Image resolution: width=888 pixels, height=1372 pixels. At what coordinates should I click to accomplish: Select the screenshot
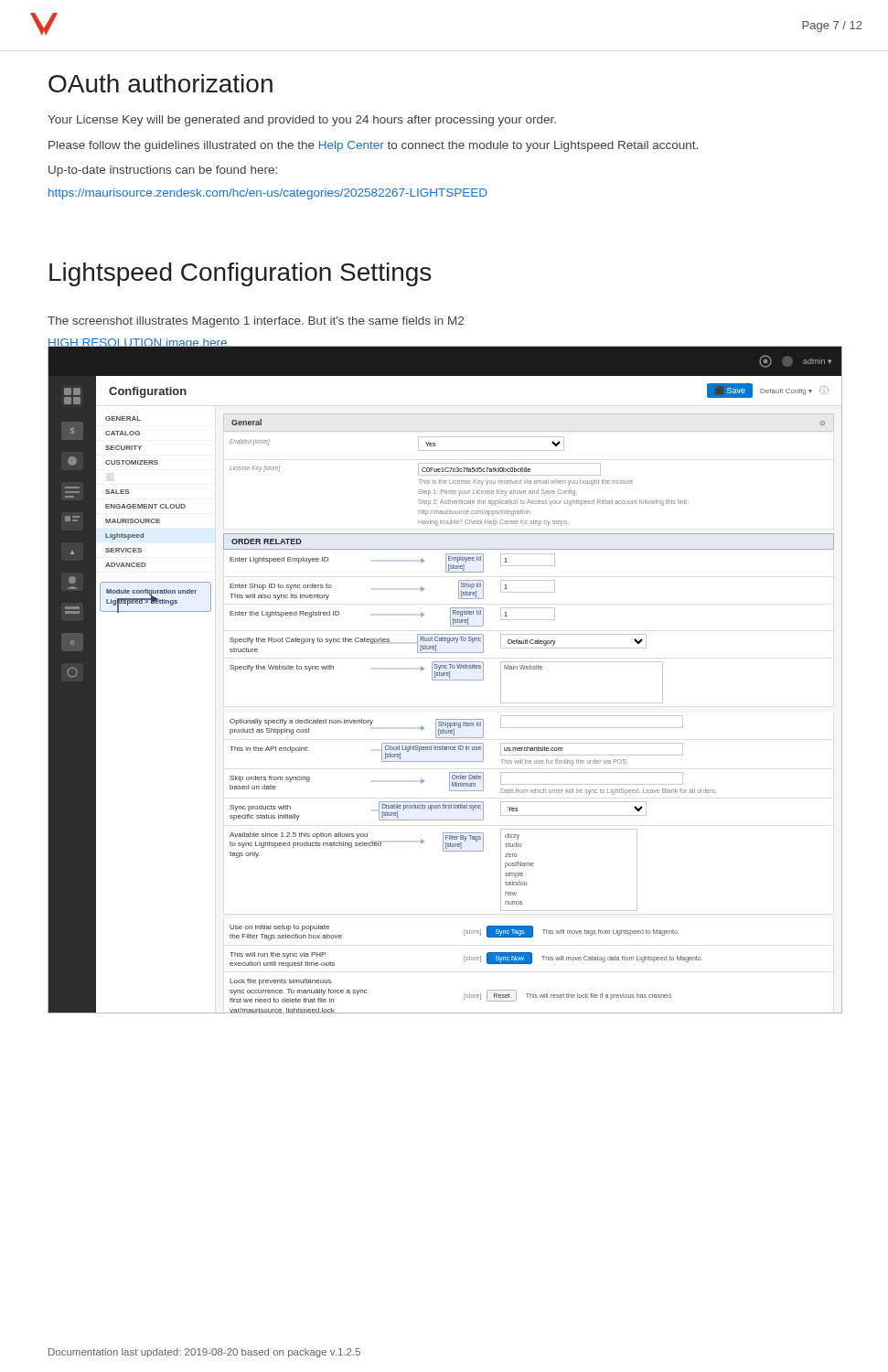(x=444, y=679)
